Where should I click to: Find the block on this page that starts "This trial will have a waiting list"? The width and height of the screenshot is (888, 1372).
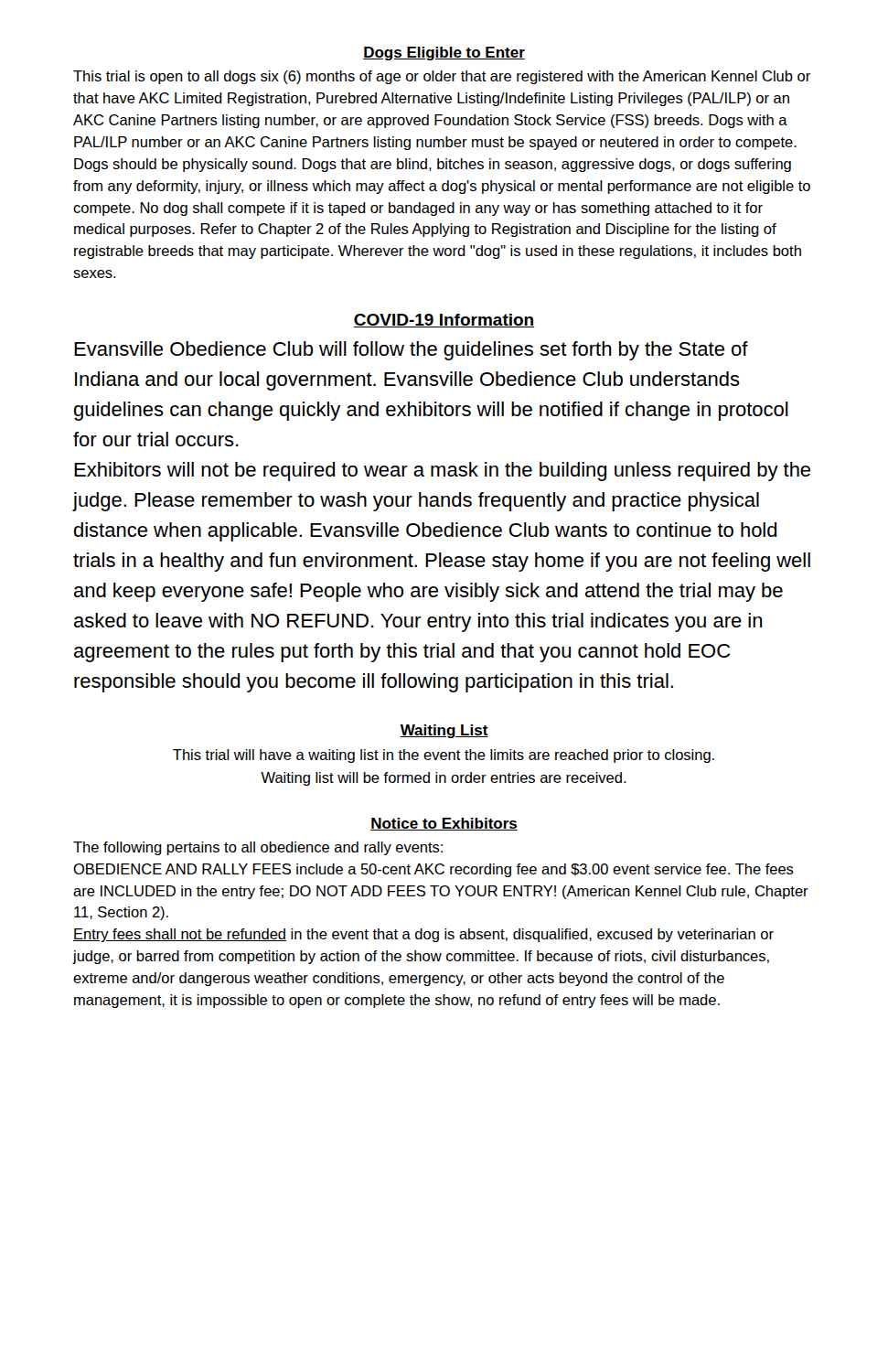coord(444,766)
